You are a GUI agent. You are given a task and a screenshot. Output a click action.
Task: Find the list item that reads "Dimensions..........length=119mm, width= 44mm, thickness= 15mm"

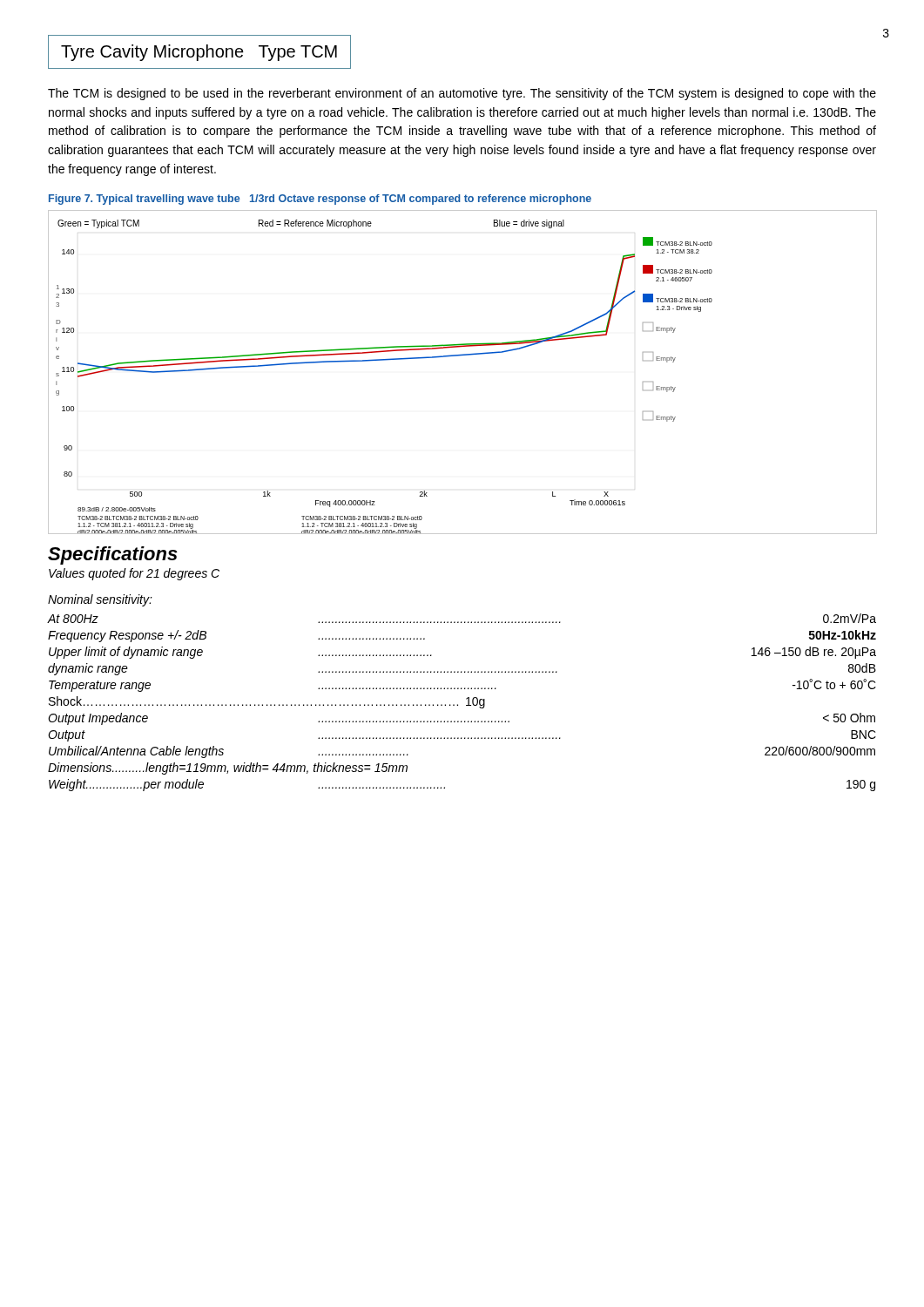tap(228, 768)
